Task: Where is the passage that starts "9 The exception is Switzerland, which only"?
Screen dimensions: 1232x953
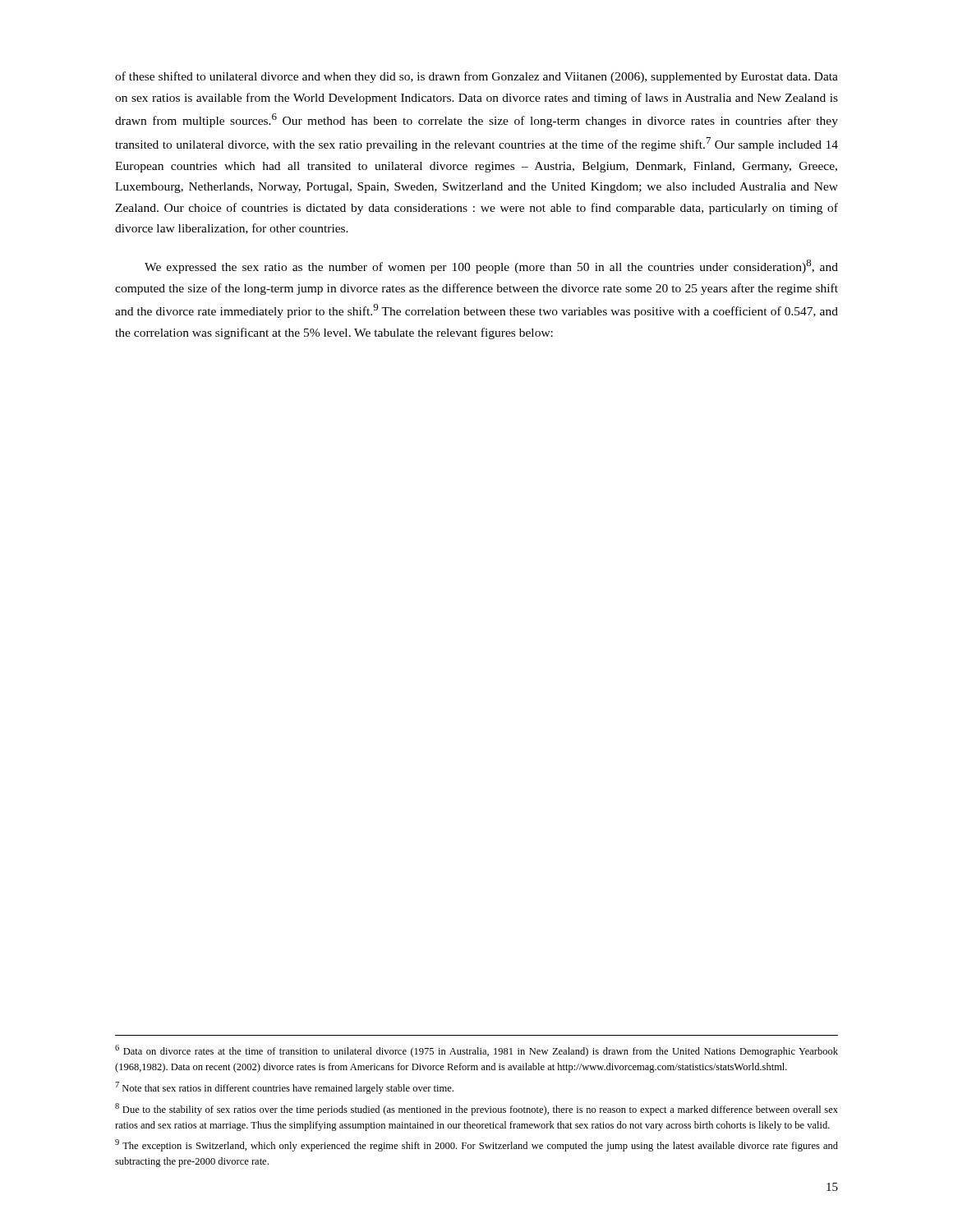Action: click(x=476, y=1153)
